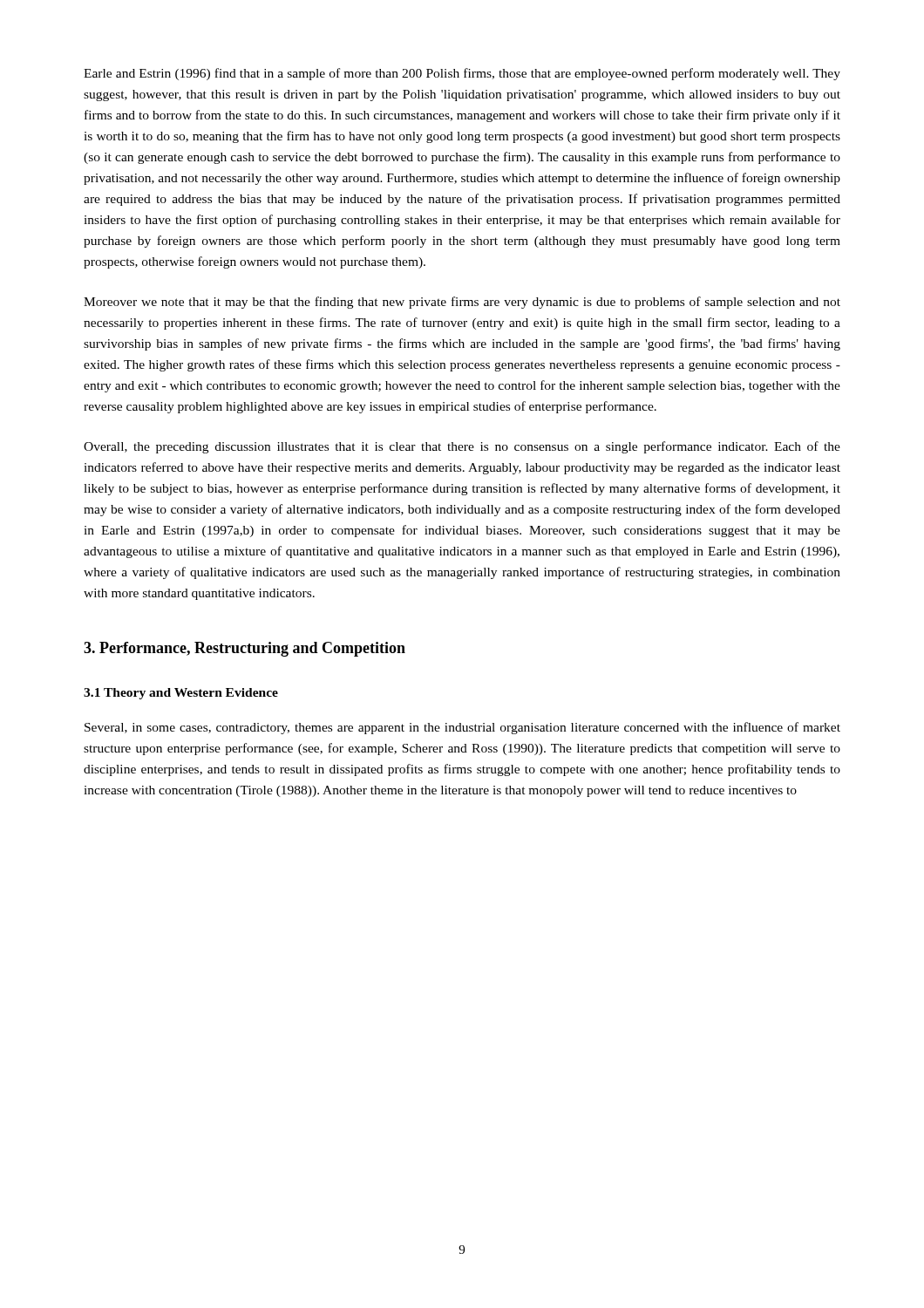The height and width of the screenshot is (1308, 924).
Task: Navigate to the passage starting "3.1 Theory and Western Evidence"
Action: [x=181, y=692]
